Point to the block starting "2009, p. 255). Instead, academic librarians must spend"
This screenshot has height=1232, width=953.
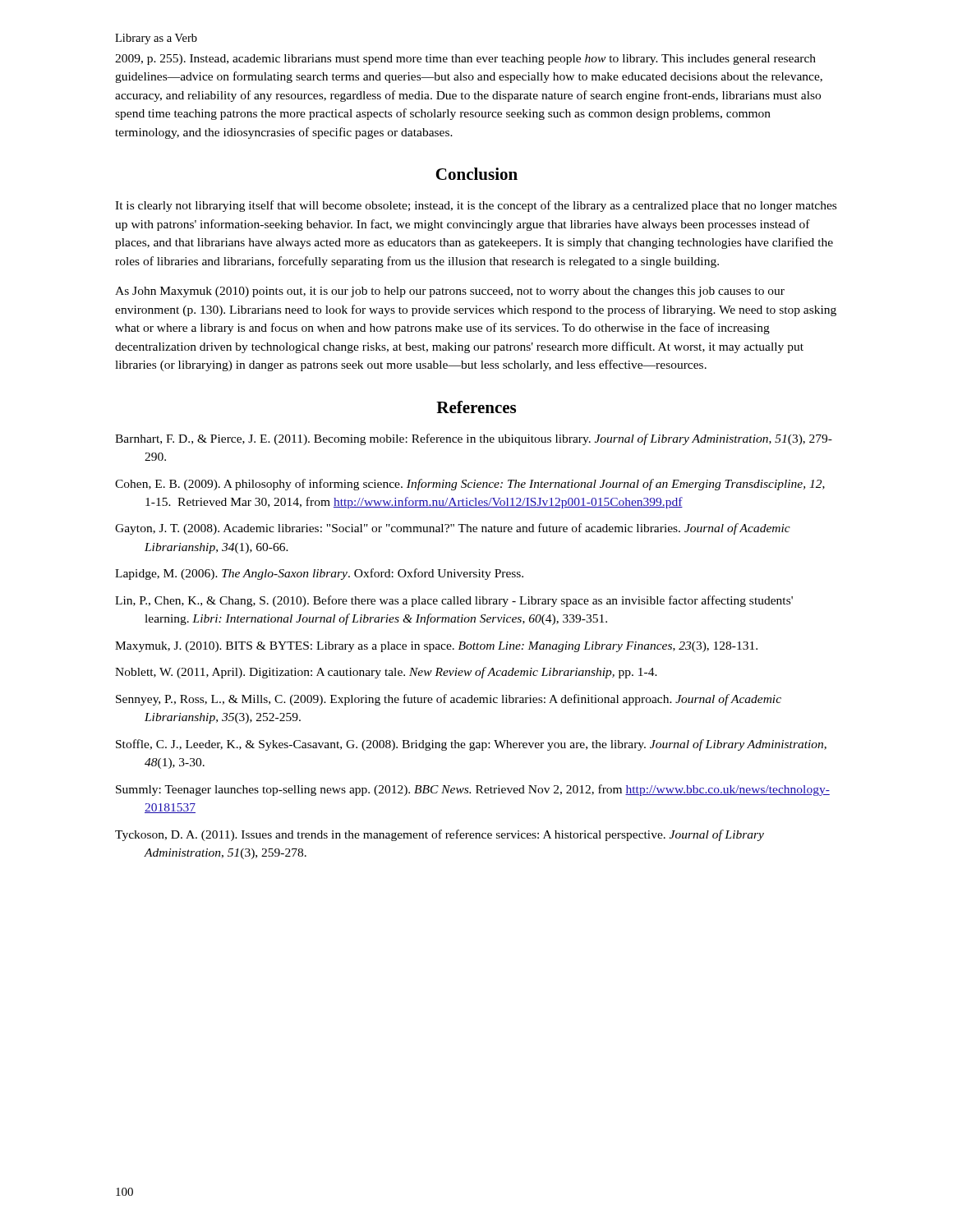click(x=476, y=95)
